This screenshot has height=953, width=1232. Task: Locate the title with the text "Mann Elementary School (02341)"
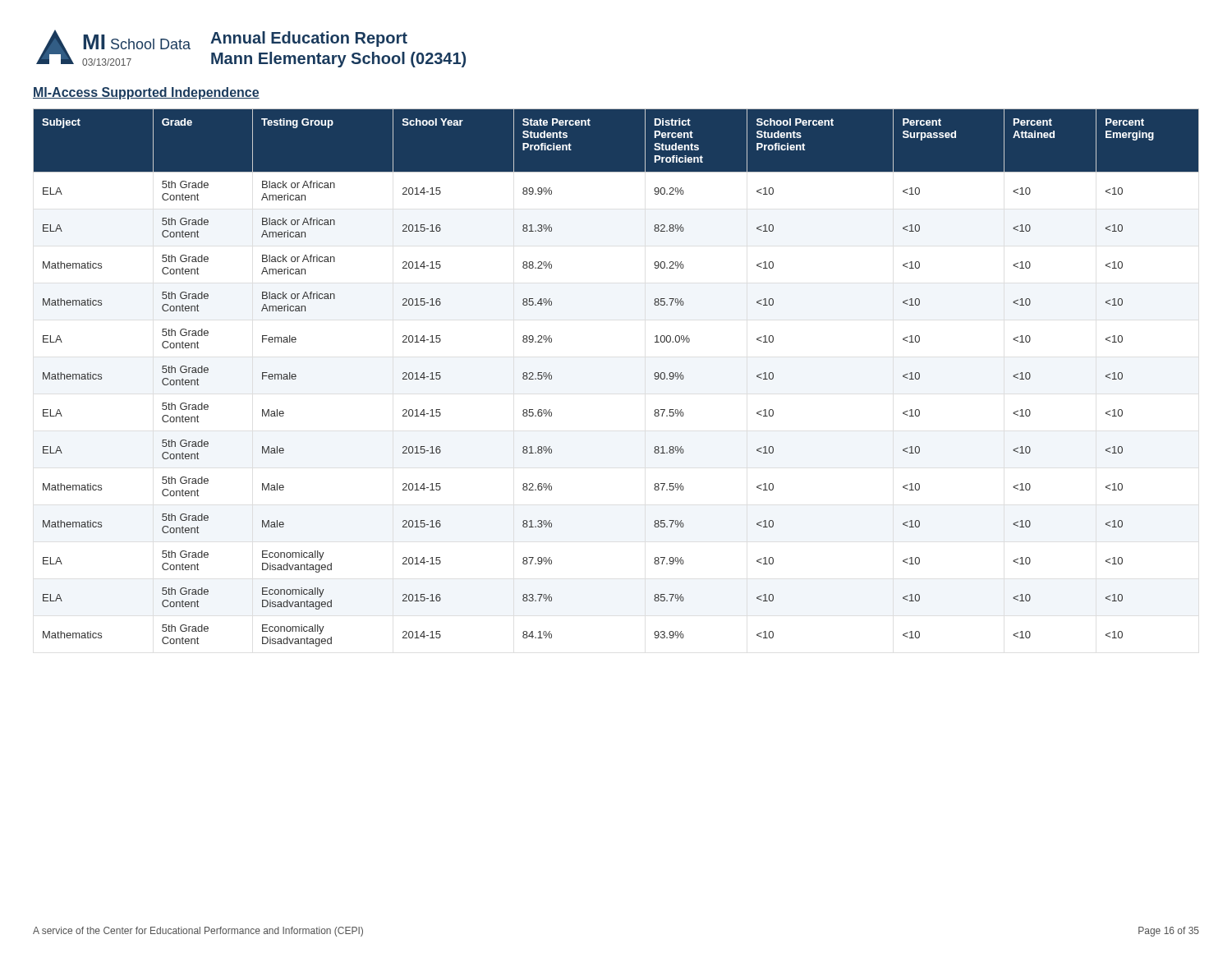[x=338, y=58]
